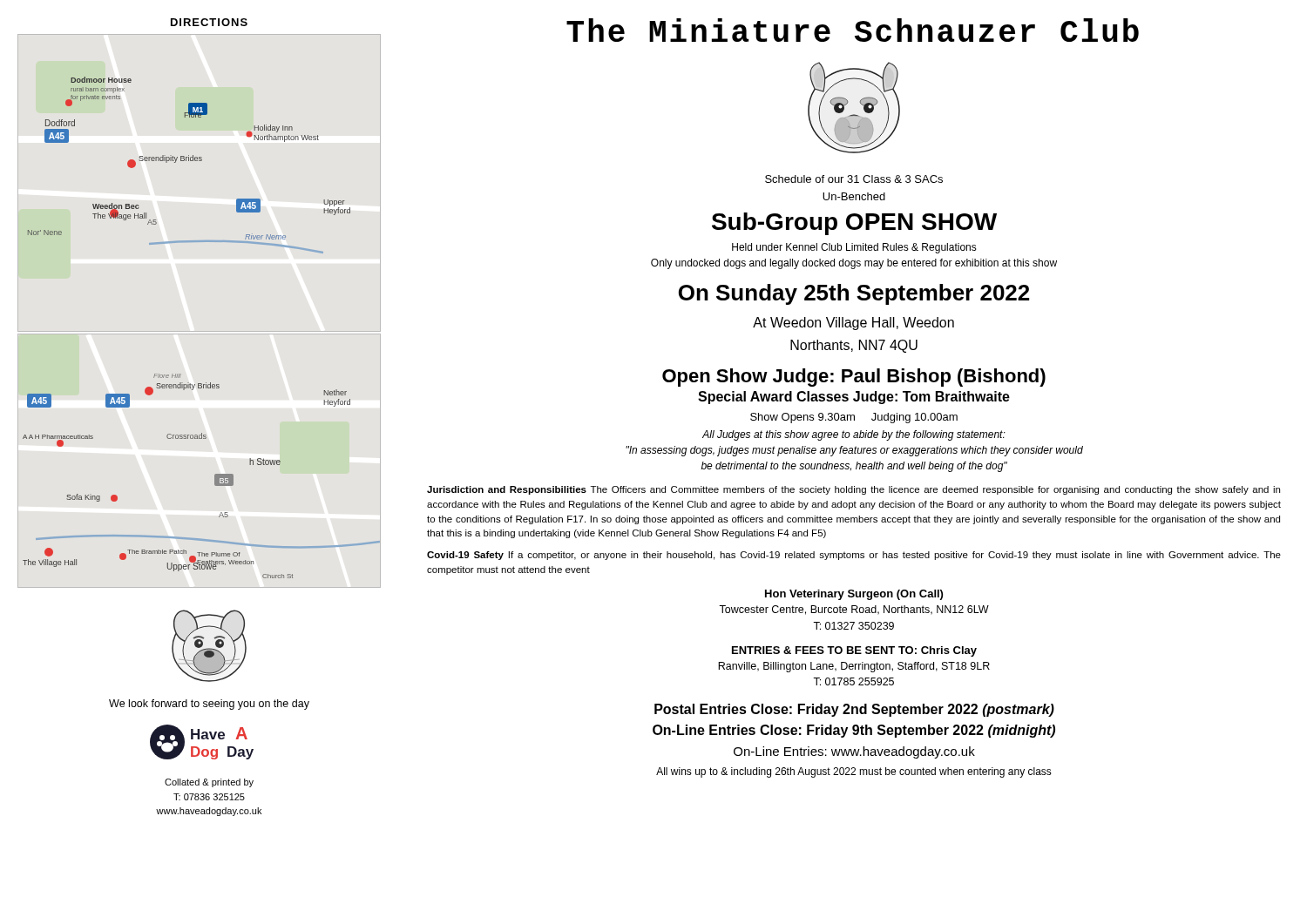Find the text block that reads "At Weedon Village Hall, Weedon"
Viewport: 1307px width, 924px height.
pyautogui.click(x=854, y=334)
